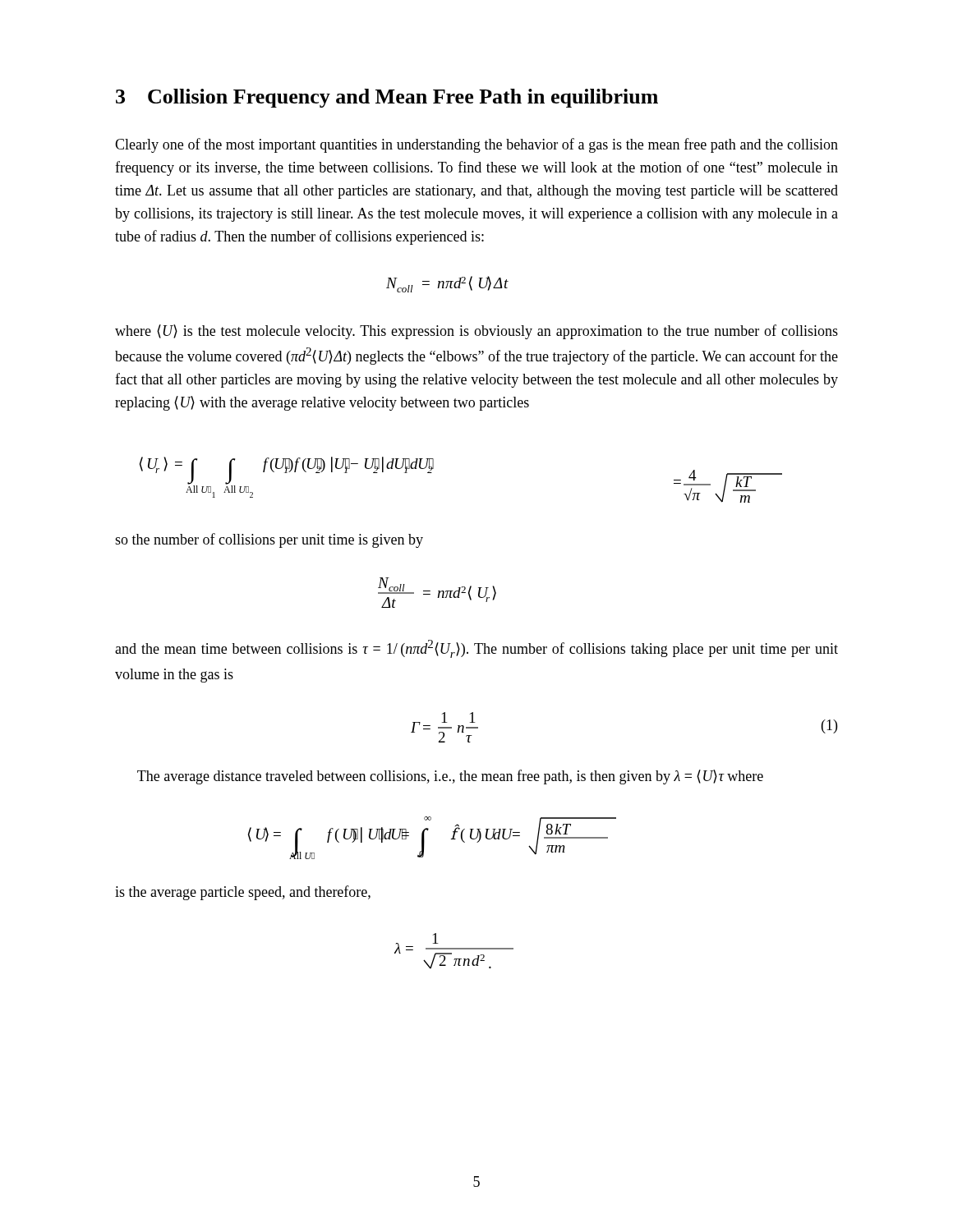
Task: Find the text block that says "Clearly one of the most"
Action: (x=476, y=190)
